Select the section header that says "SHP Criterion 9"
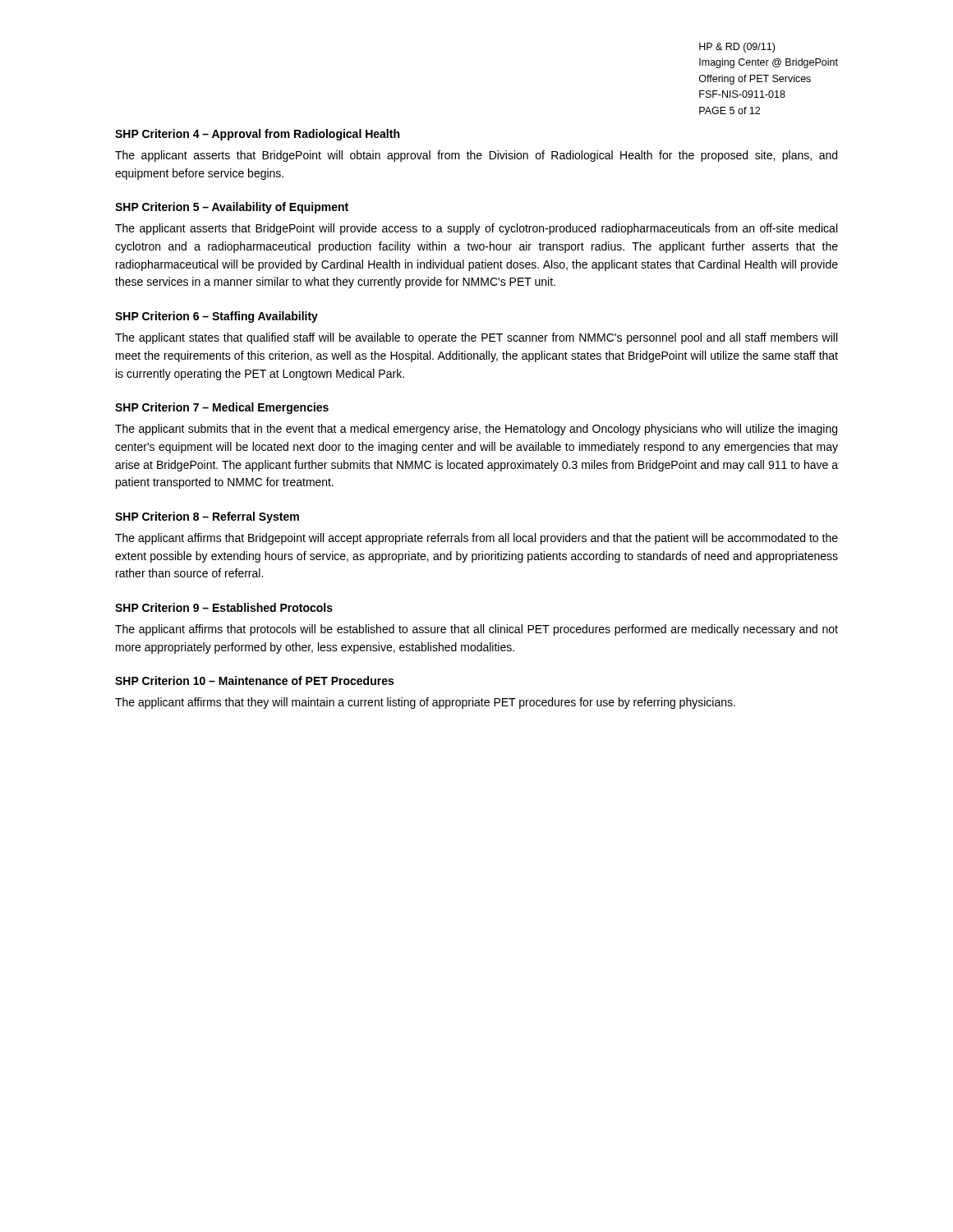 click(x=224, y=608)
